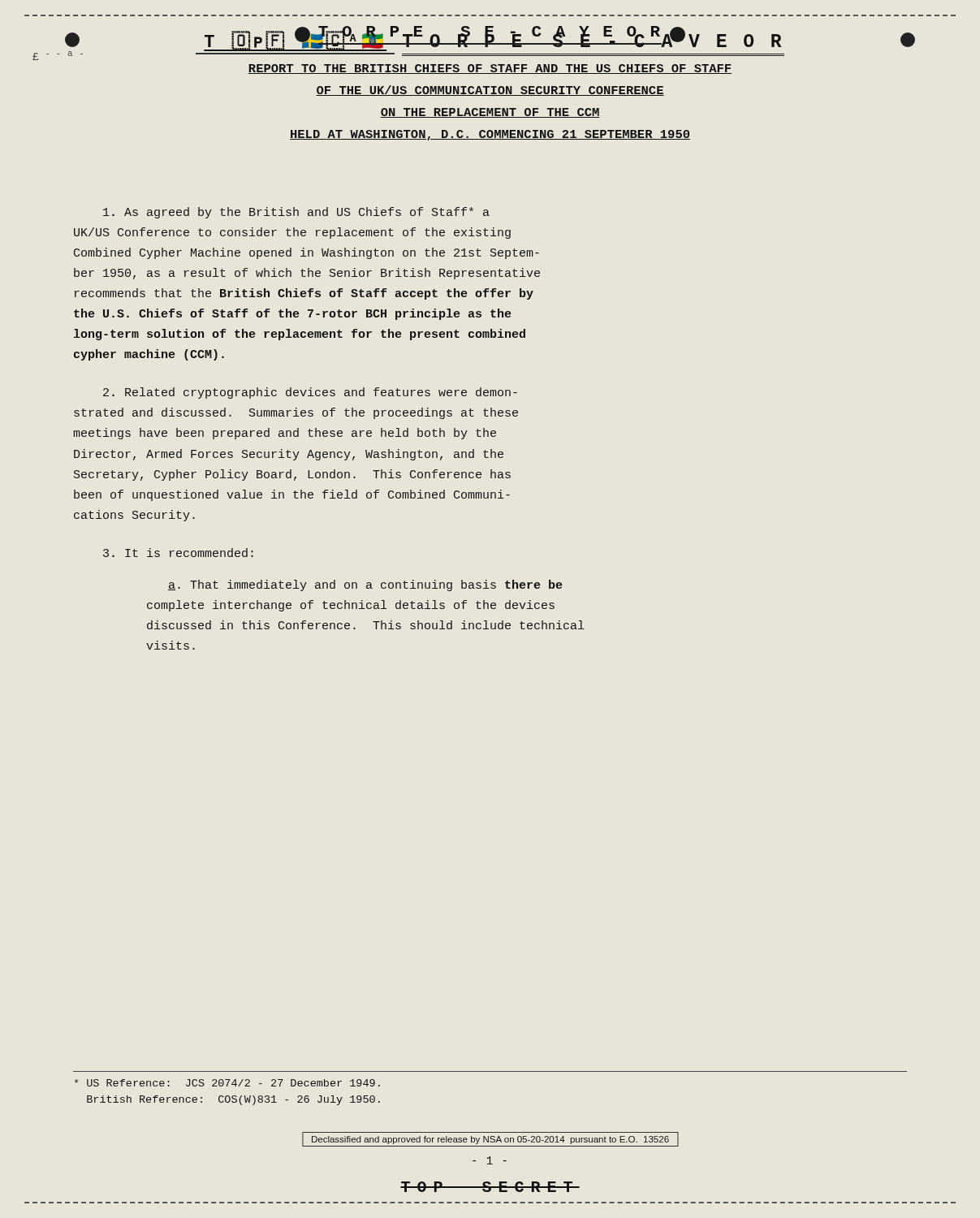Where is the title that starts "REPORT TO THE BRITISH CHIEFS"?

click(x=490, y=102)
